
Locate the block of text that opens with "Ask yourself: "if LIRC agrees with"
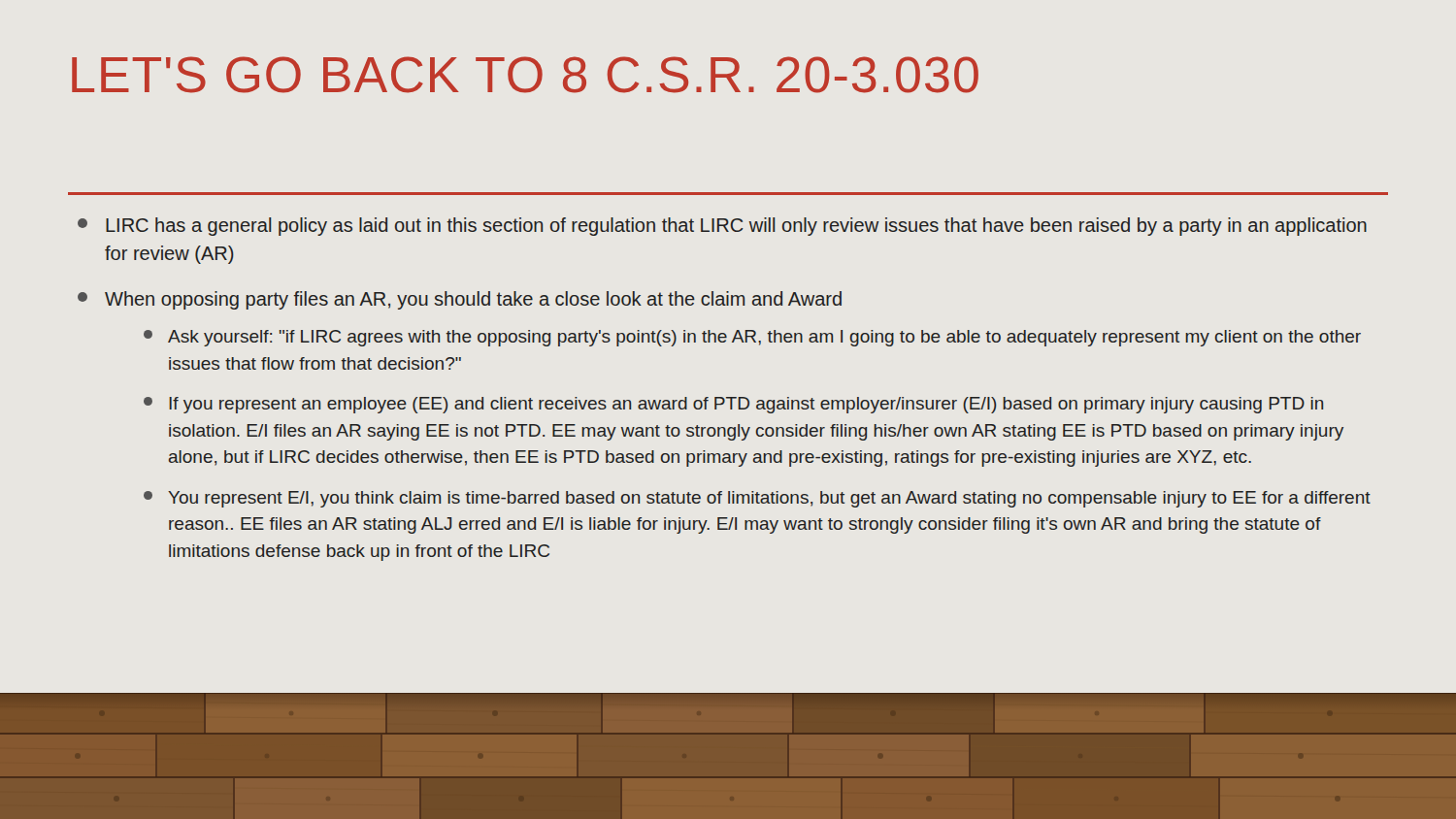(766, 350)
